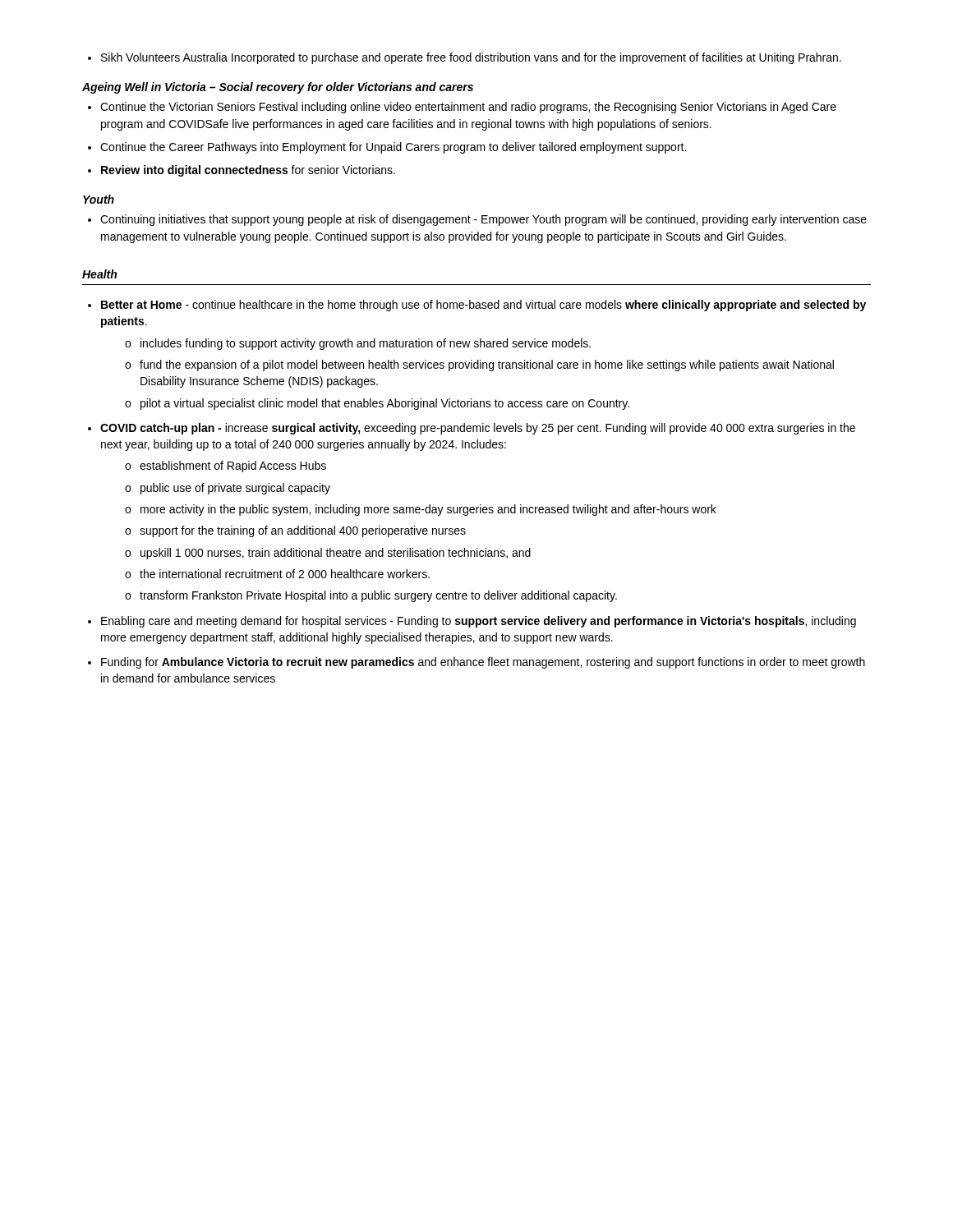Find the section header on this page that starts "Ageing Well in Victoria"
953x1232 pixels.
pyautogui.click(x=278, y=87)
